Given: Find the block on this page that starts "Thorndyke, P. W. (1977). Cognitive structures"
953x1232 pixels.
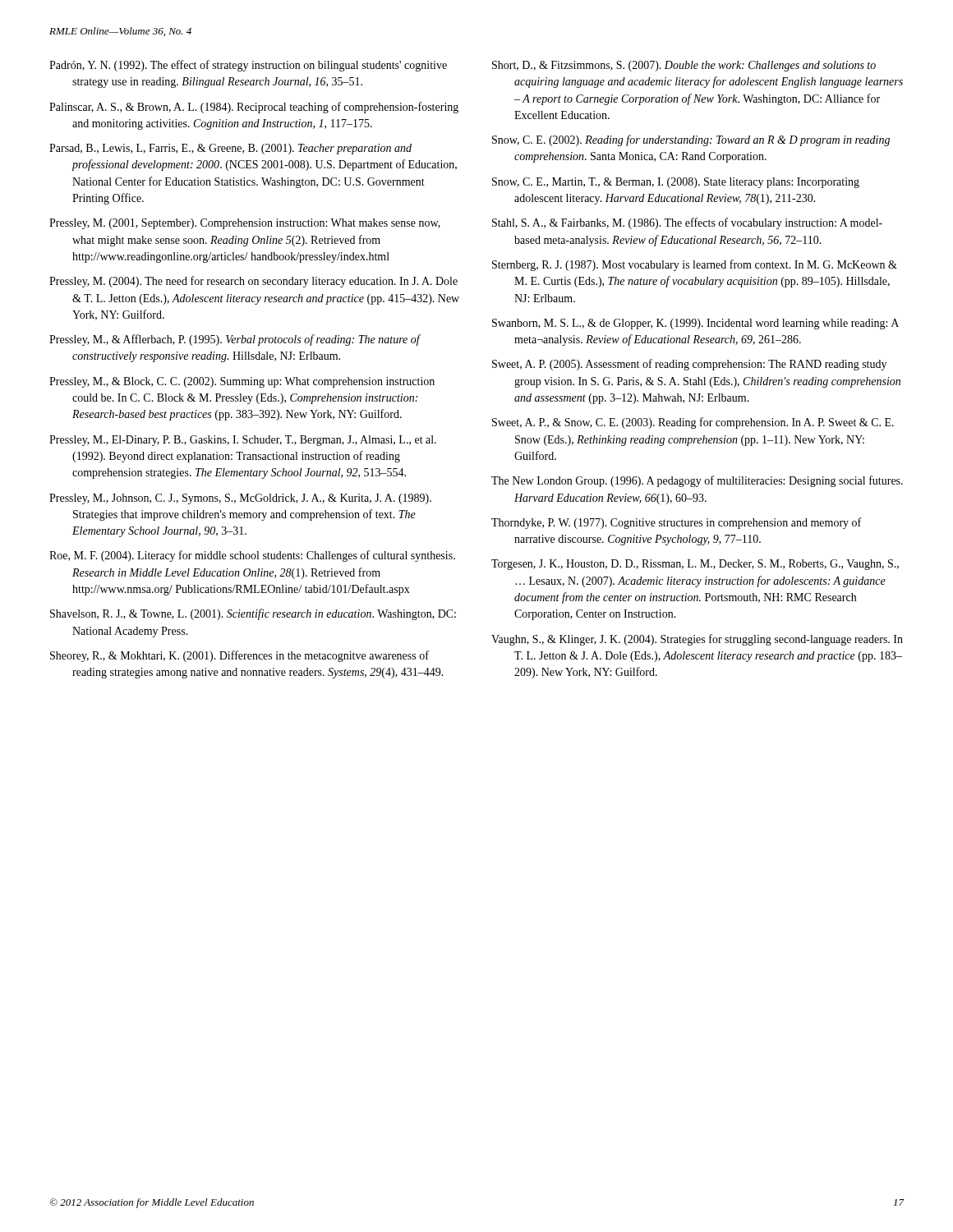Looking at the screenshot, I should (x=676, y=531).
